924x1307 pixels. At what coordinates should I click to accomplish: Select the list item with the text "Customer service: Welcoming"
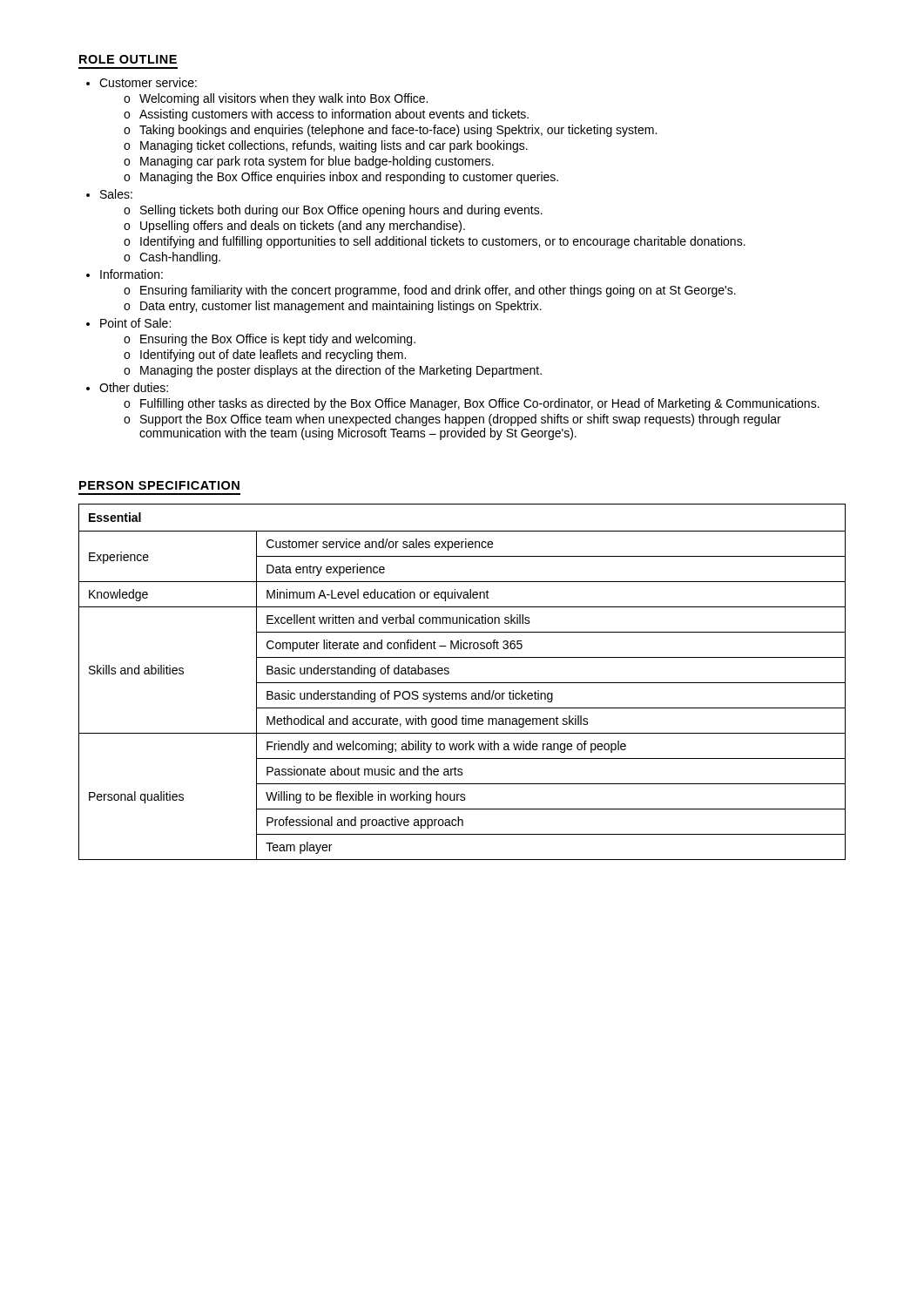click(x=462, y=130)
